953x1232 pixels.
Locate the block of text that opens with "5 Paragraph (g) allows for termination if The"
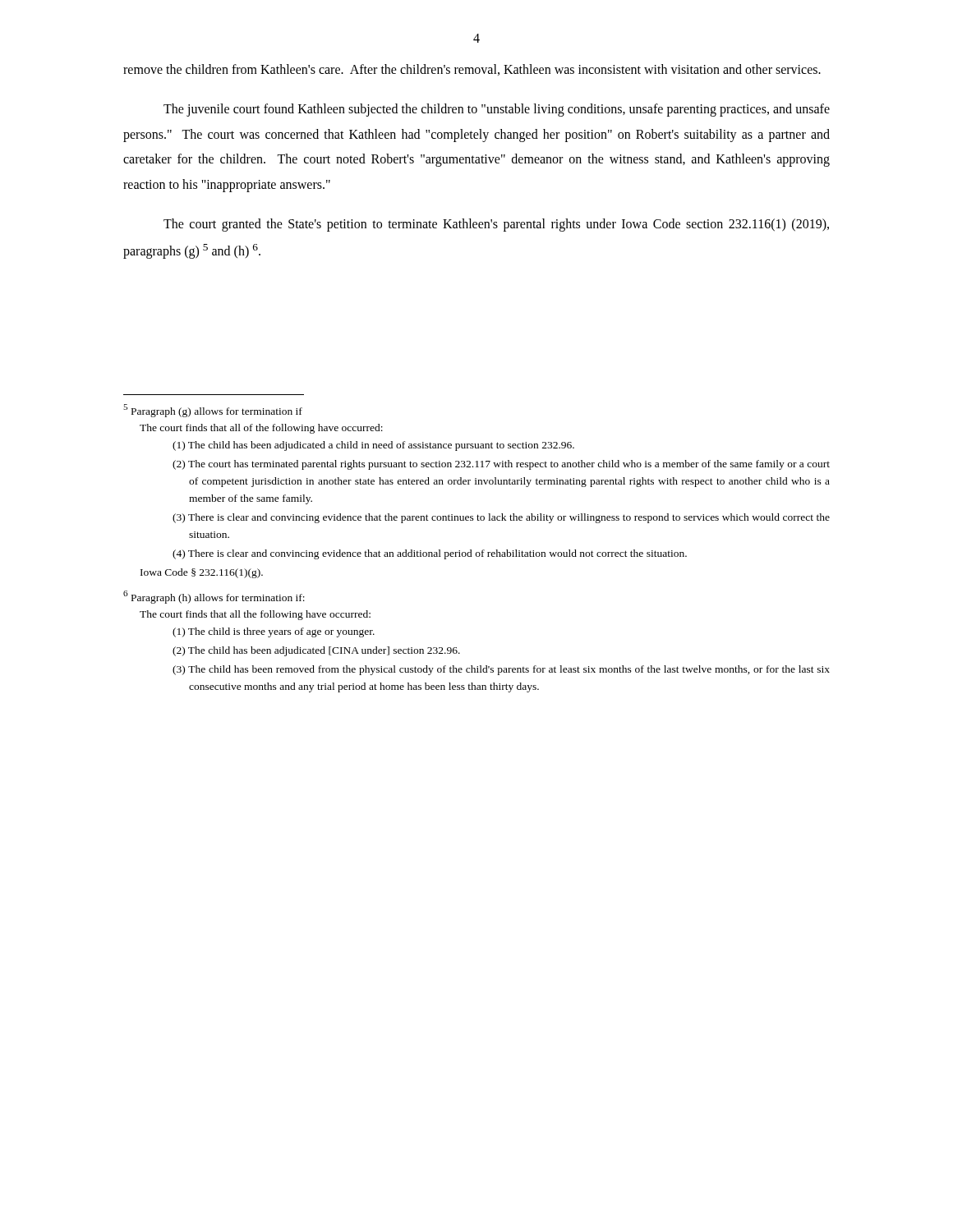[476, 491]
